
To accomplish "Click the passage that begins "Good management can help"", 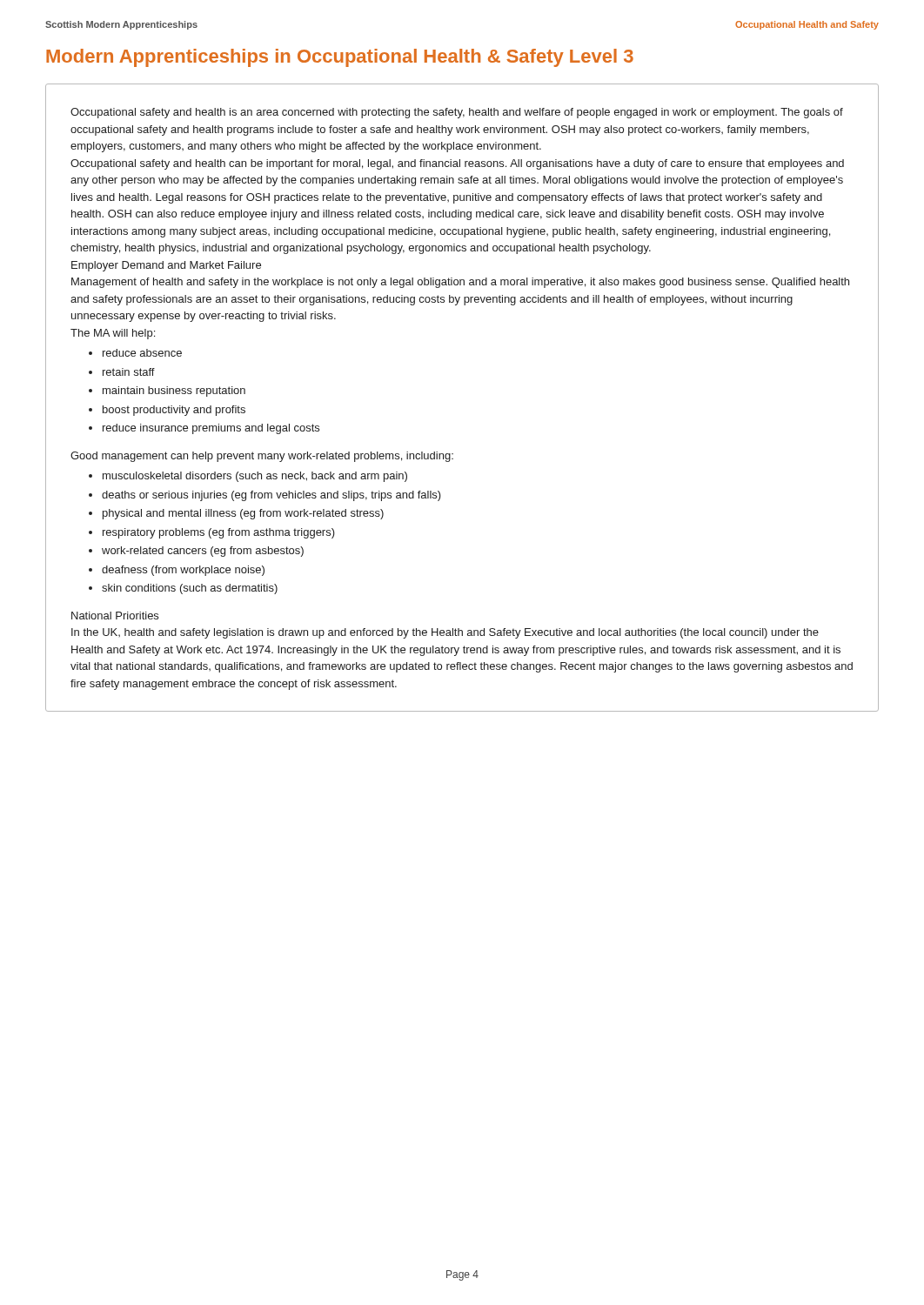I will (x=462, y=455).
